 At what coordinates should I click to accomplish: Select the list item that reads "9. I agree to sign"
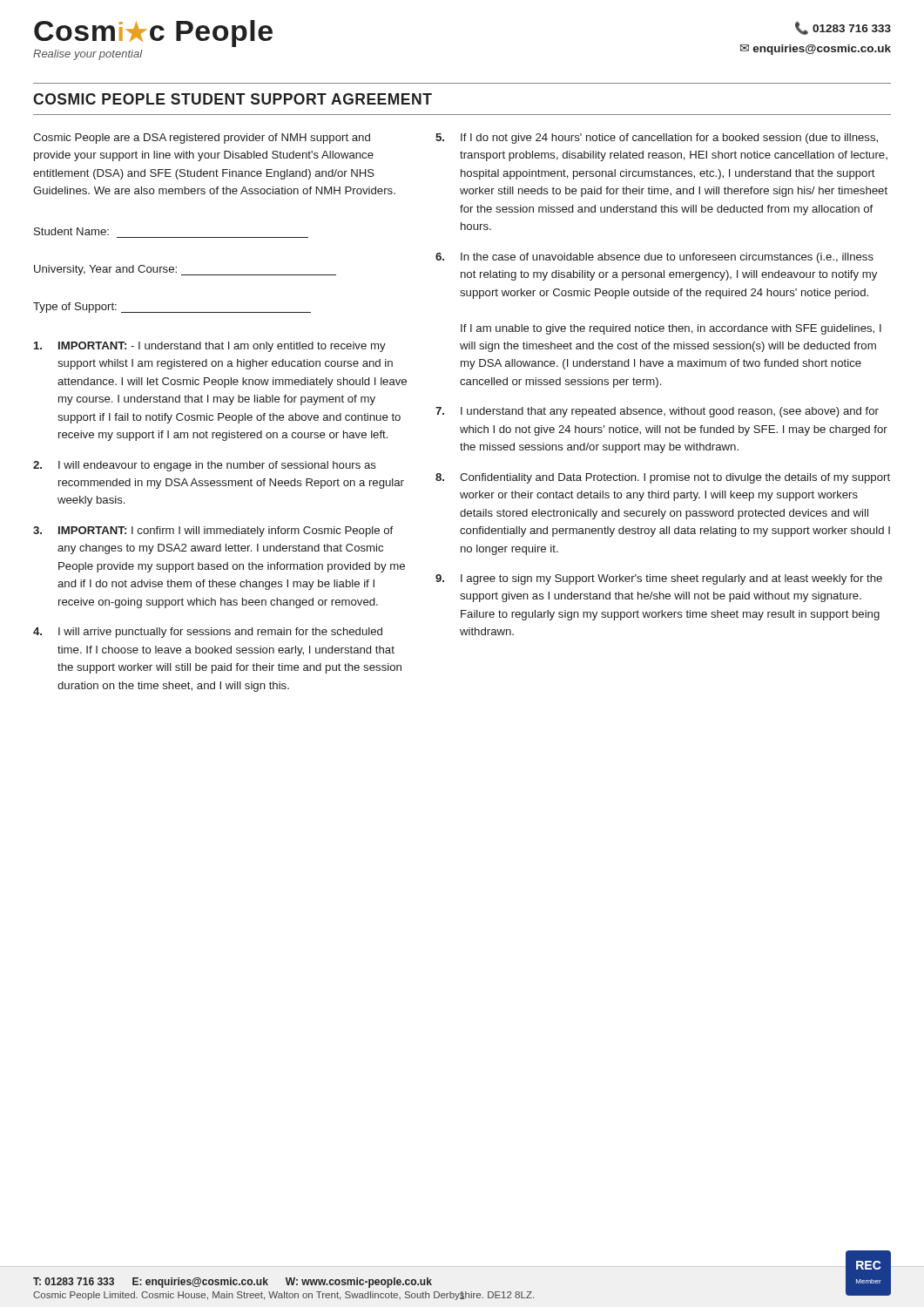[x=663, y=605]
